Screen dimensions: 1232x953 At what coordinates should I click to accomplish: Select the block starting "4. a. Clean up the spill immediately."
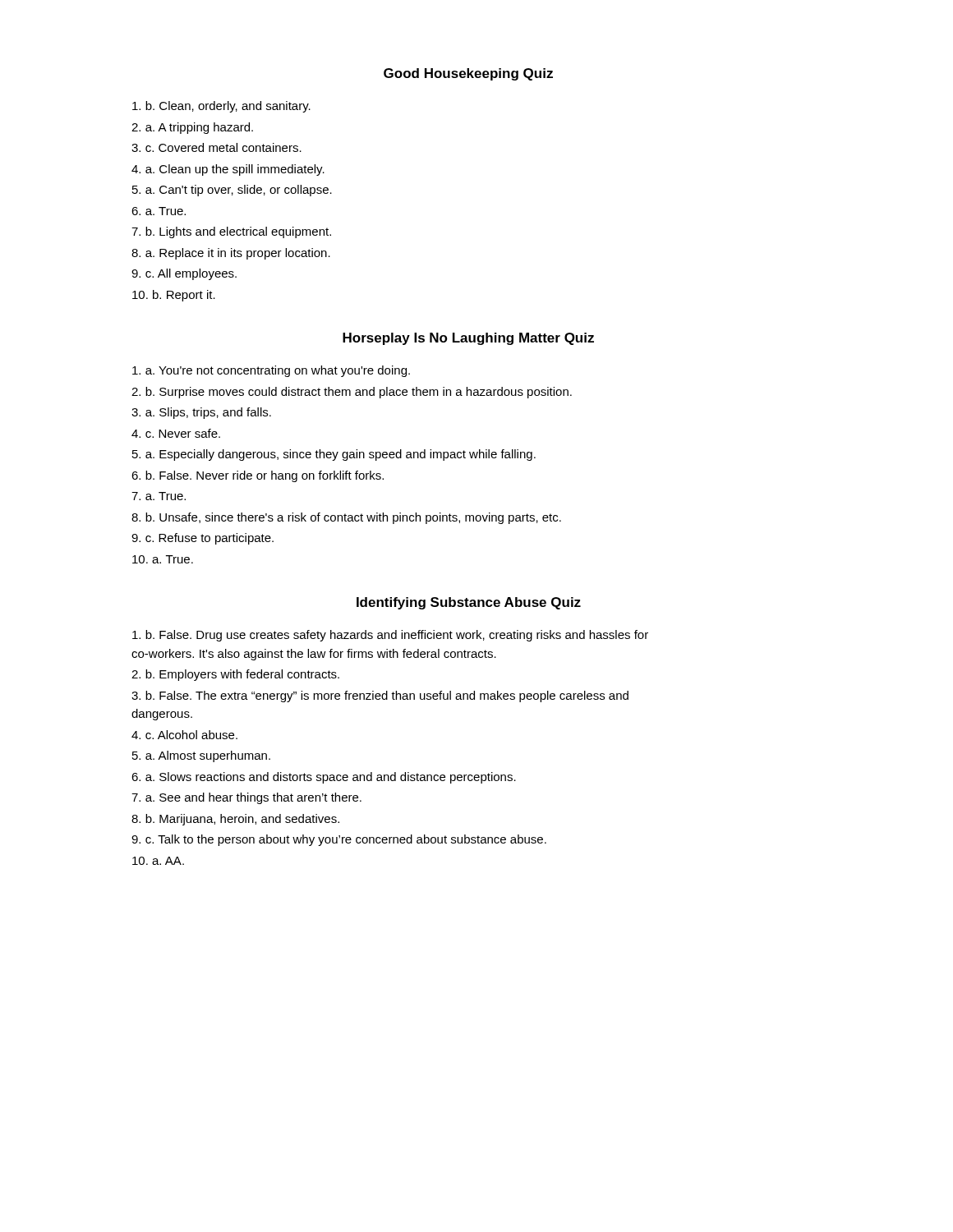click(x=228, y=168)
